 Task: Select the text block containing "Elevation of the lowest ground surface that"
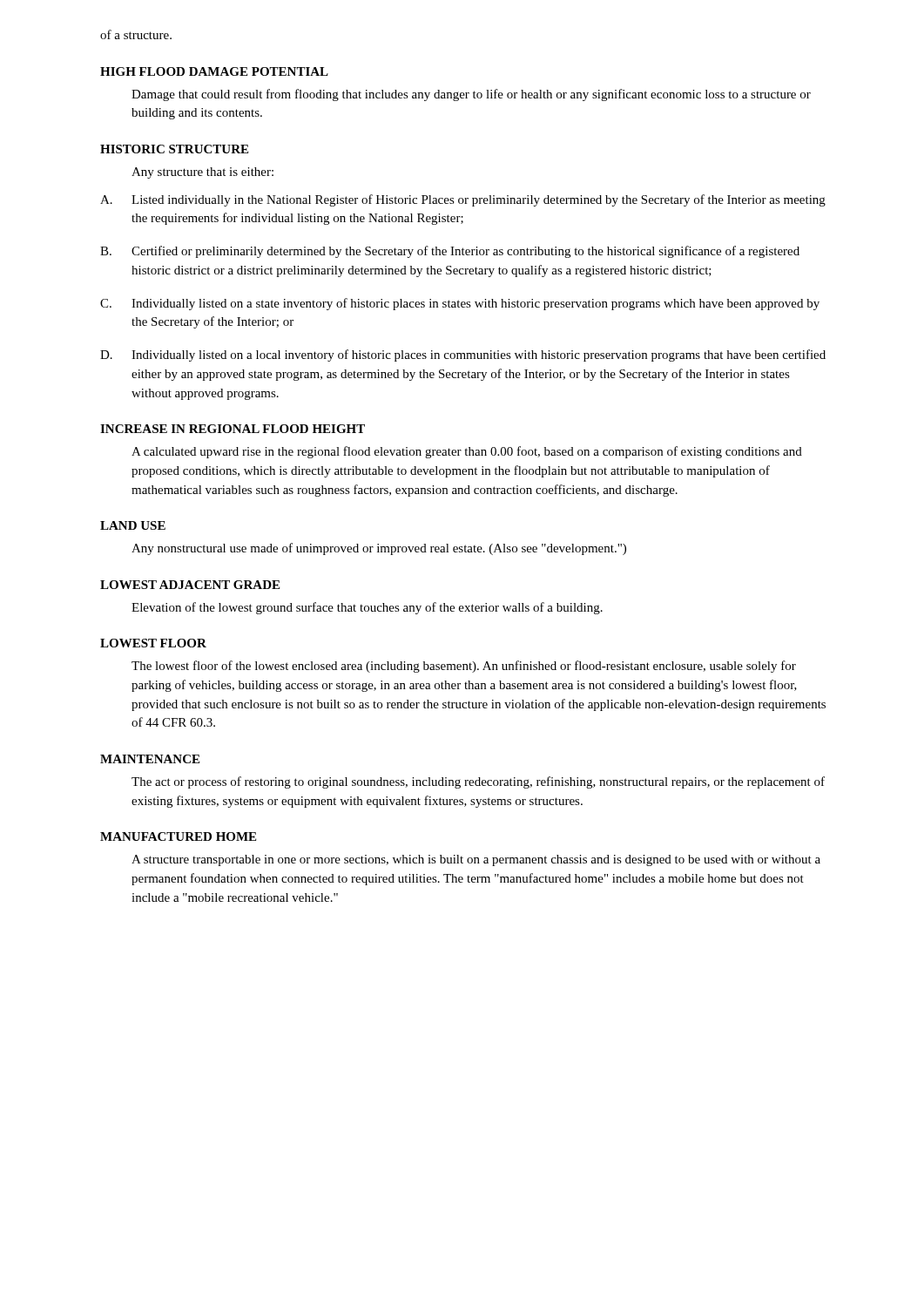pos(367,607)
